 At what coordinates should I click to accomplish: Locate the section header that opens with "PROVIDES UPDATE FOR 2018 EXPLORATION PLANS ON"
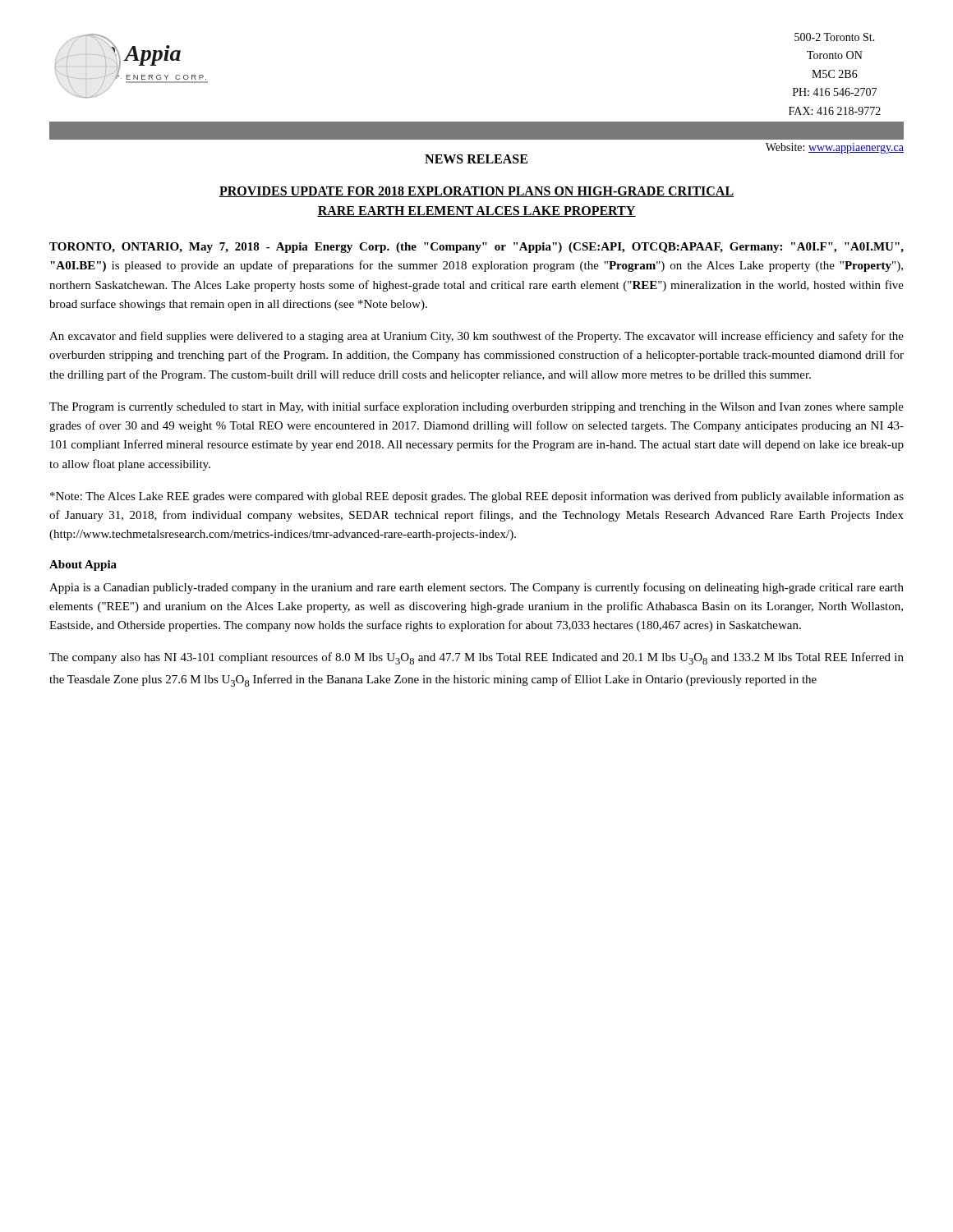(476, 201)
